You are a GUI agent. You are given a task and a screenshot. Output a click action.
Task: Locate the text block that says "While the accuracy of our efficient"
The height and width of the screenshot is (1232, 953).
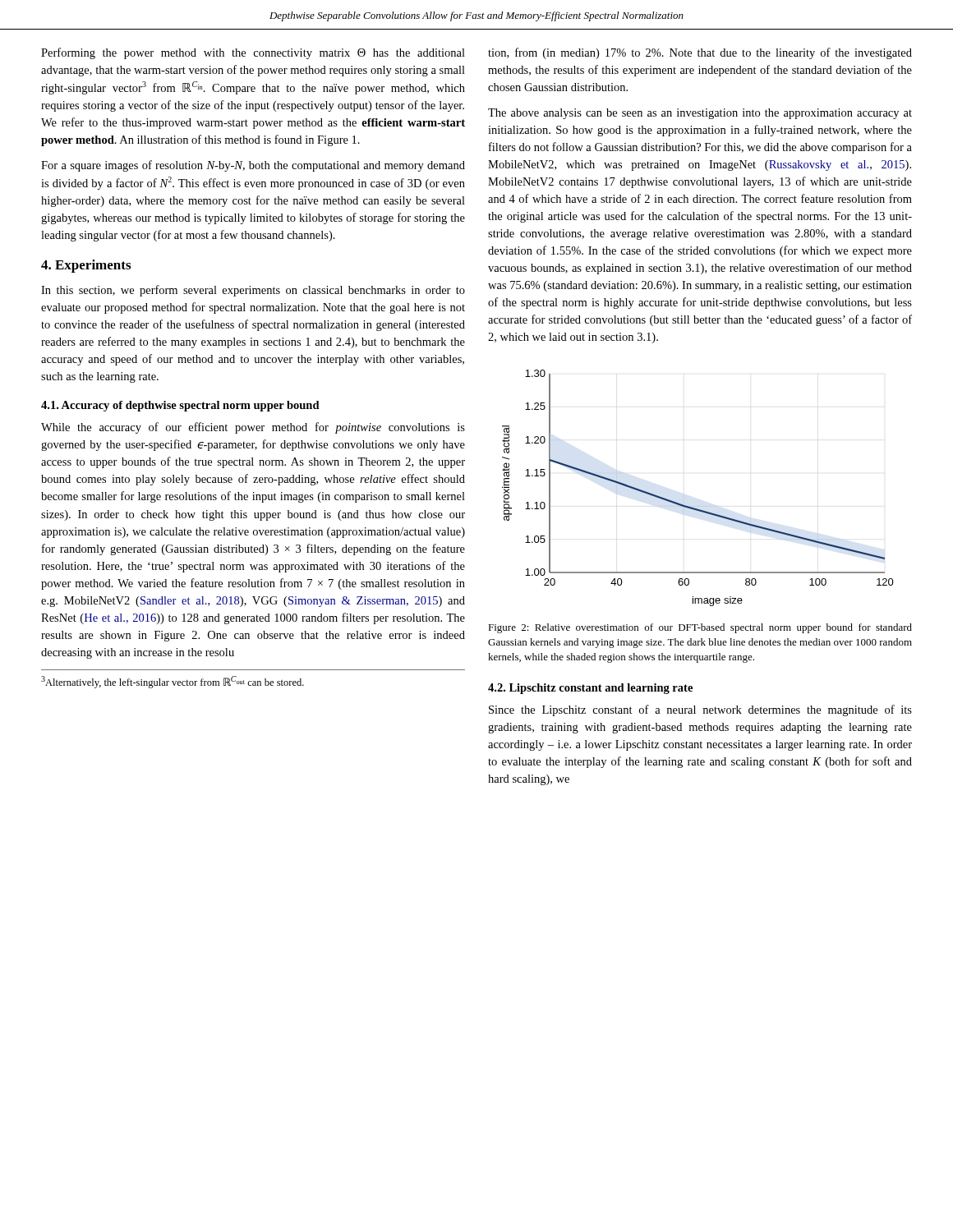coord(253,540)
